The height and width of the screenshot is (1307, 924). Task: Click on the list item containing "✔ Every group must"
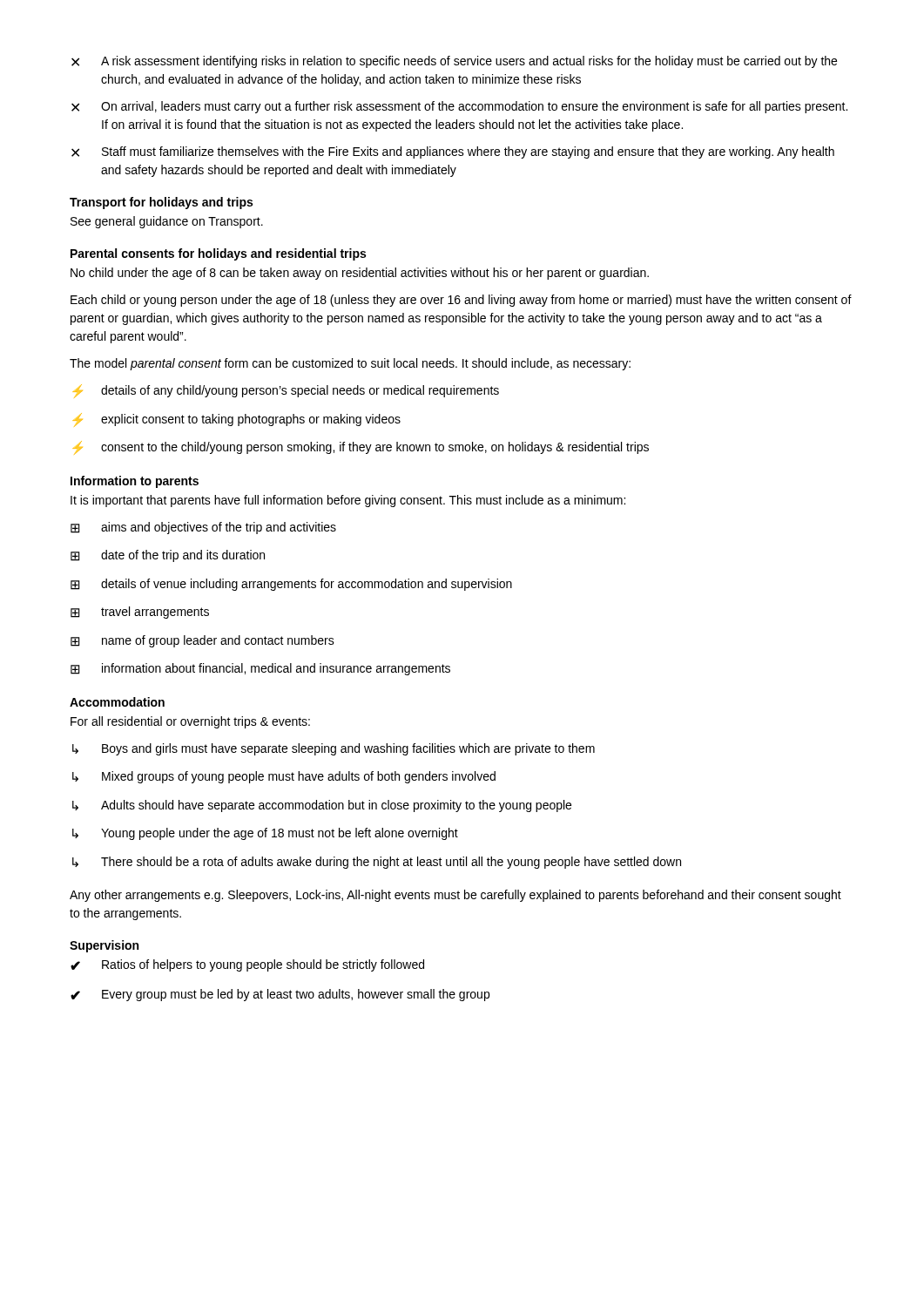[x=462, y=996]
